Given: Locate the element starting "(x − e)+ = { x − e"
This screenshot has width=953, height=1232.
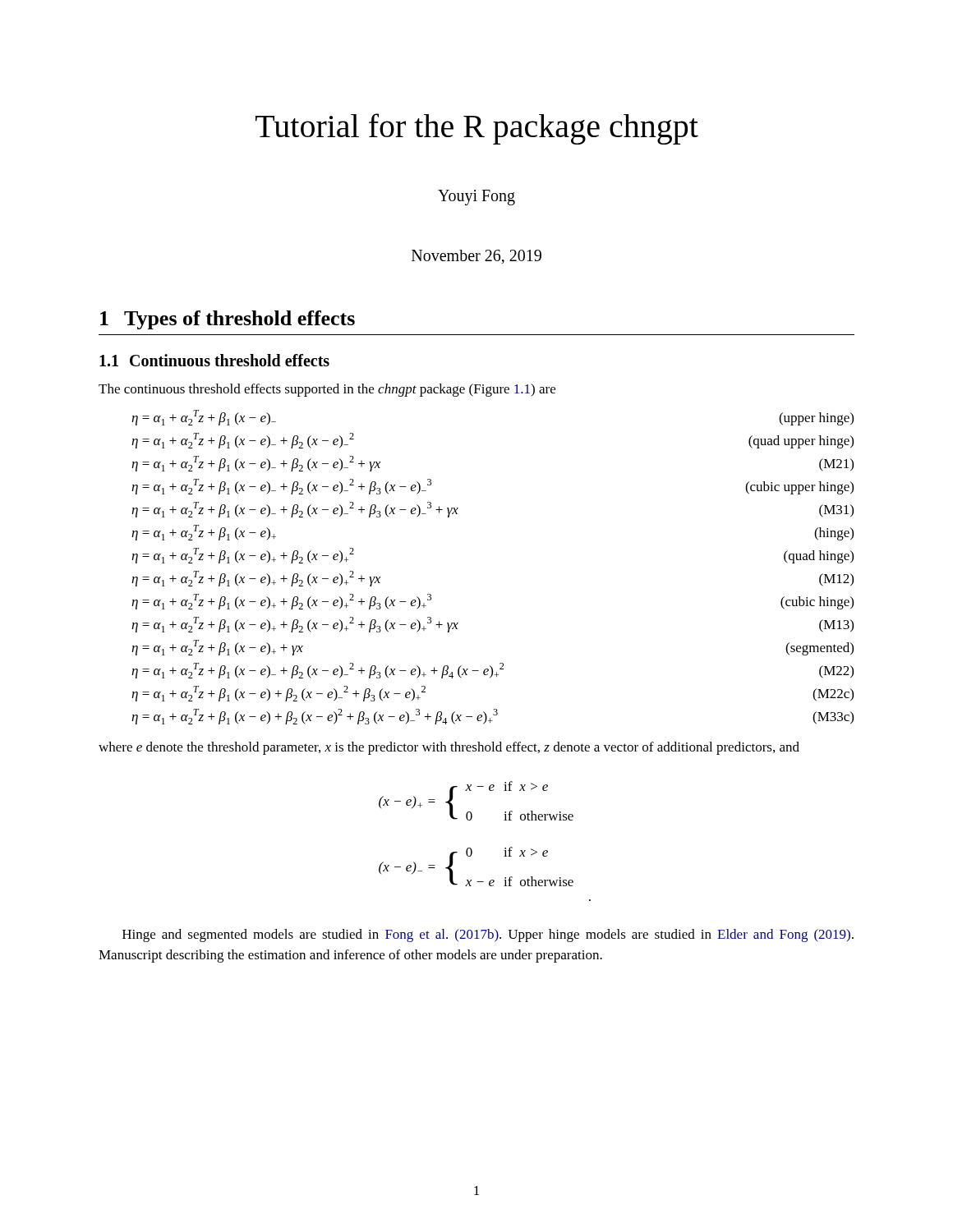Looking at the screenshot, I should [476, 841].
